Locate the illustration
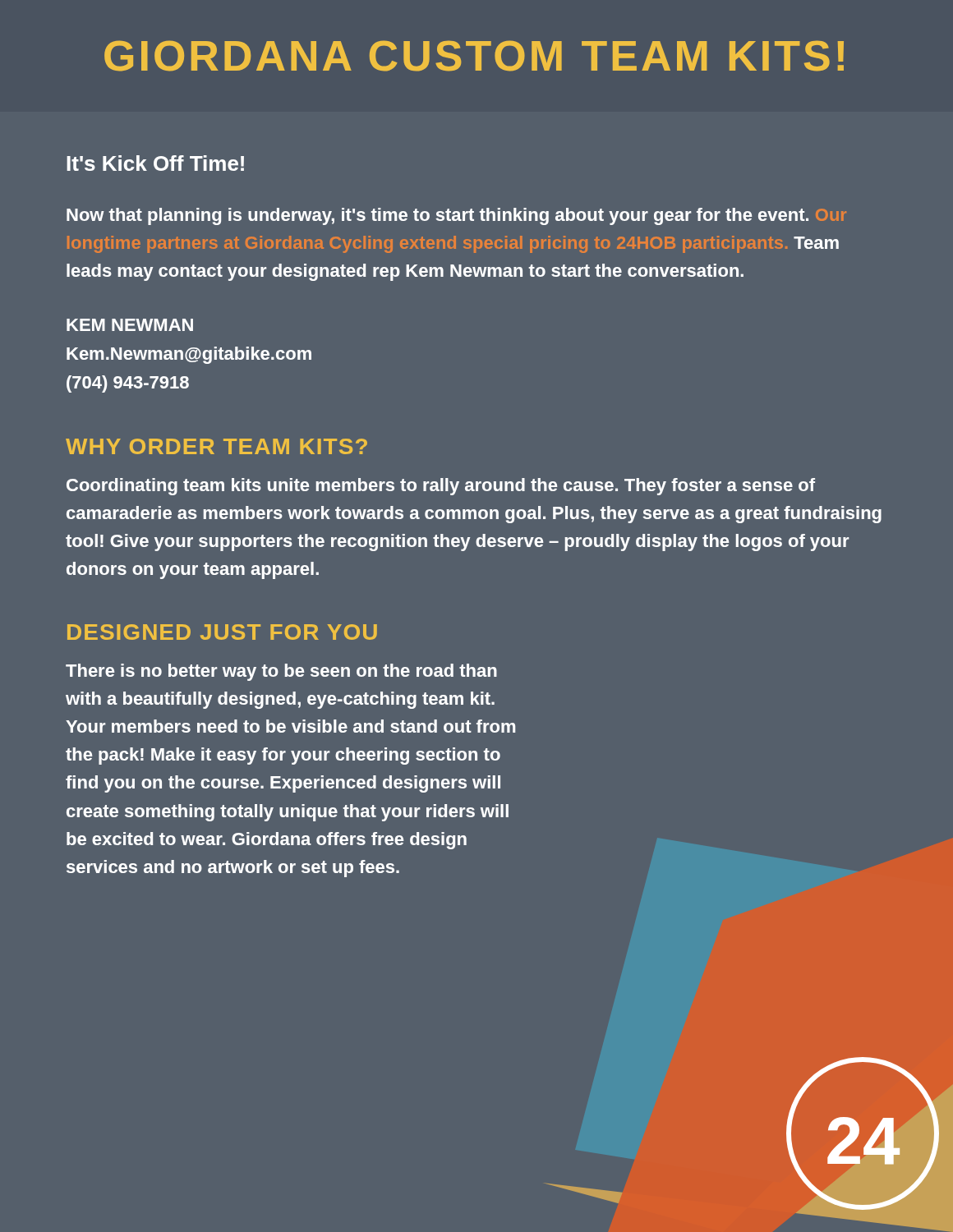Screen dimensions: 1232x953 (x=723, y=1035)
